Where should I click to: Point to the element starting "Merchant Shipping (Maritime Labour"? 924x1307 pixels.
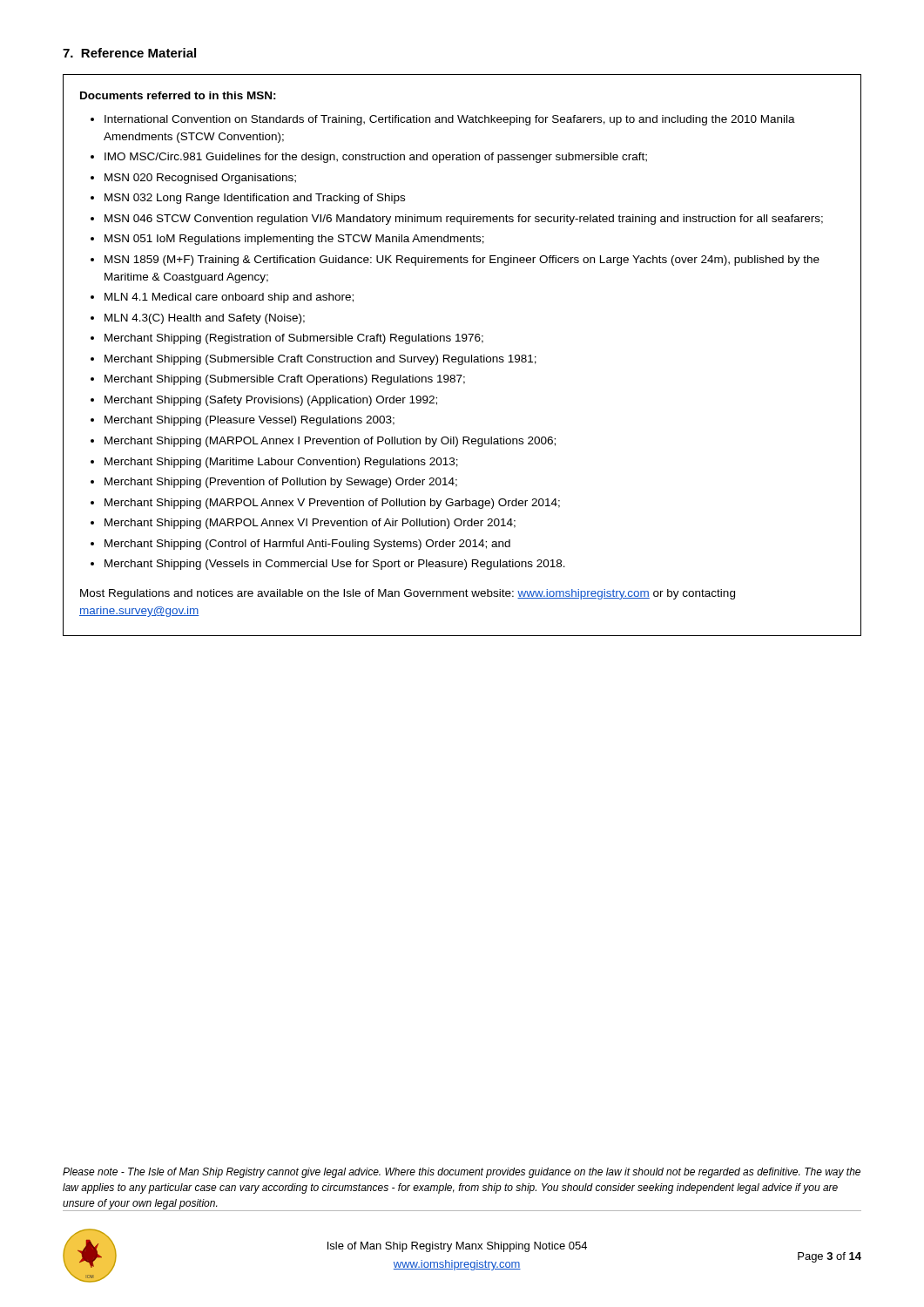281,461
